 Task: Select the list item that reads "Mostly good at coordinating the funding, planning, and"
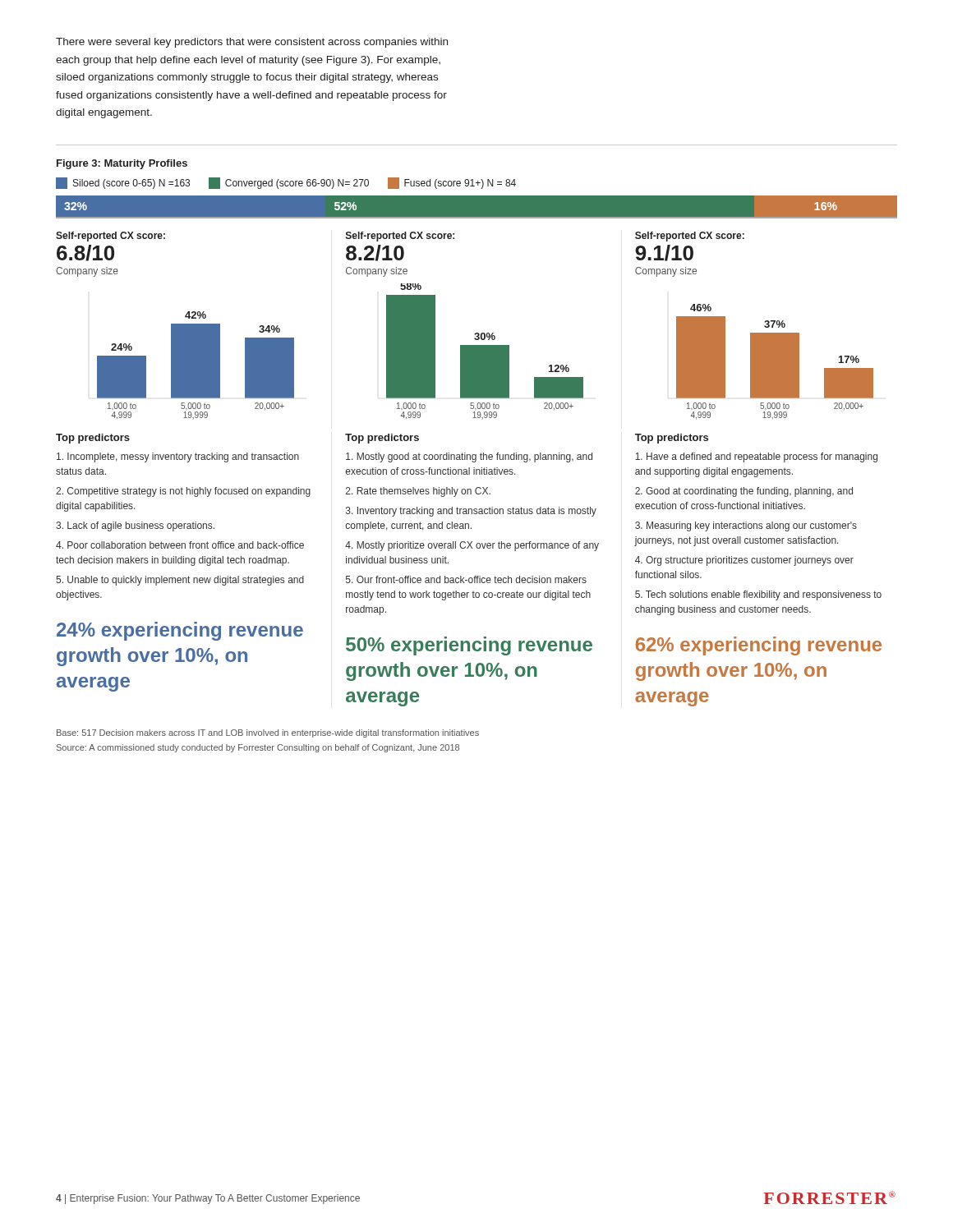pyautogui.click(x=469, y=464)
